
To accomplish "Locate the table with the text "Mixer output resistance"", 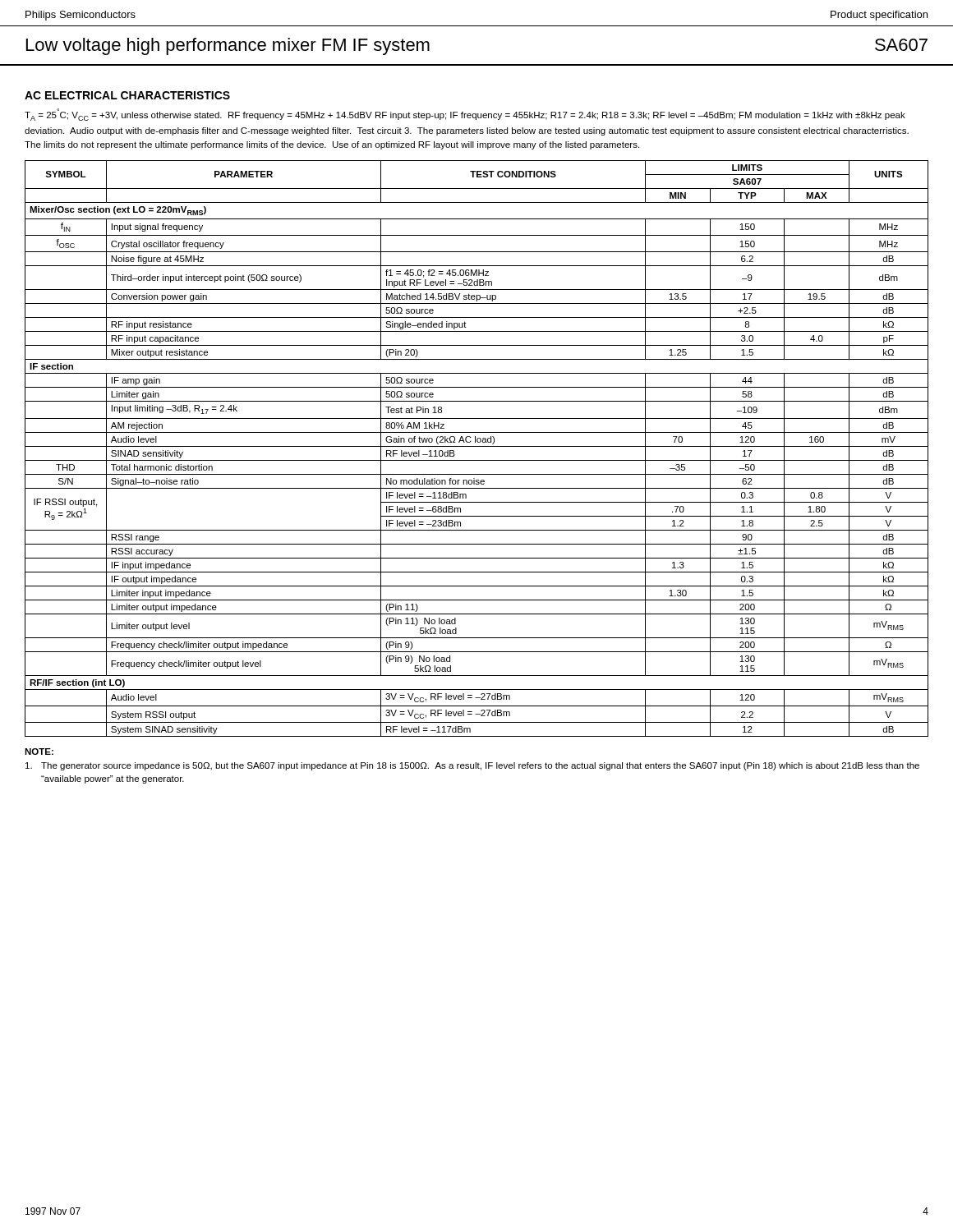I will coord(476,448).
